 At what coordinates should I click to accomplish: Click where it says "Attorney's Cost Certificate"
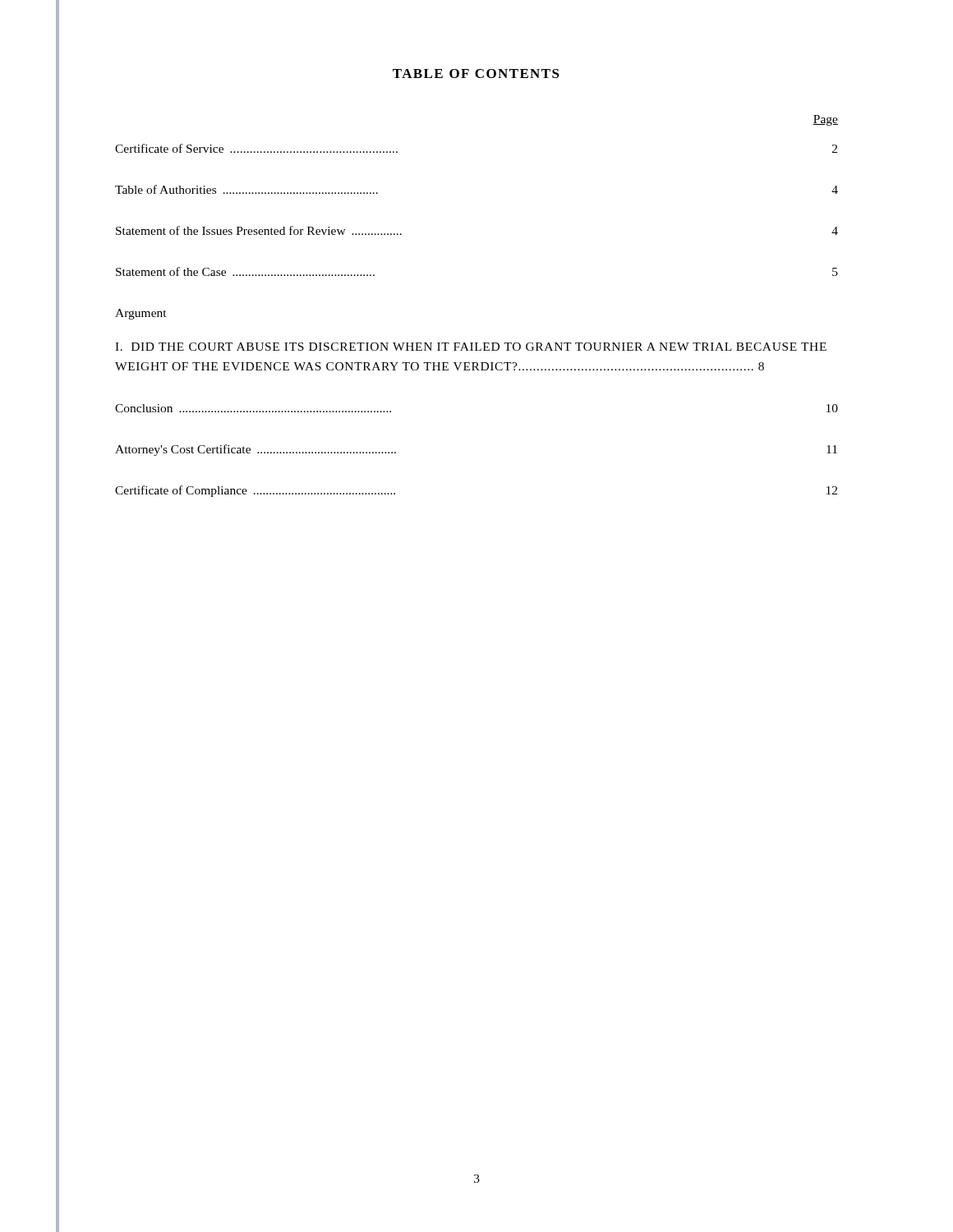pyautogui.click(x=187, y=450)
